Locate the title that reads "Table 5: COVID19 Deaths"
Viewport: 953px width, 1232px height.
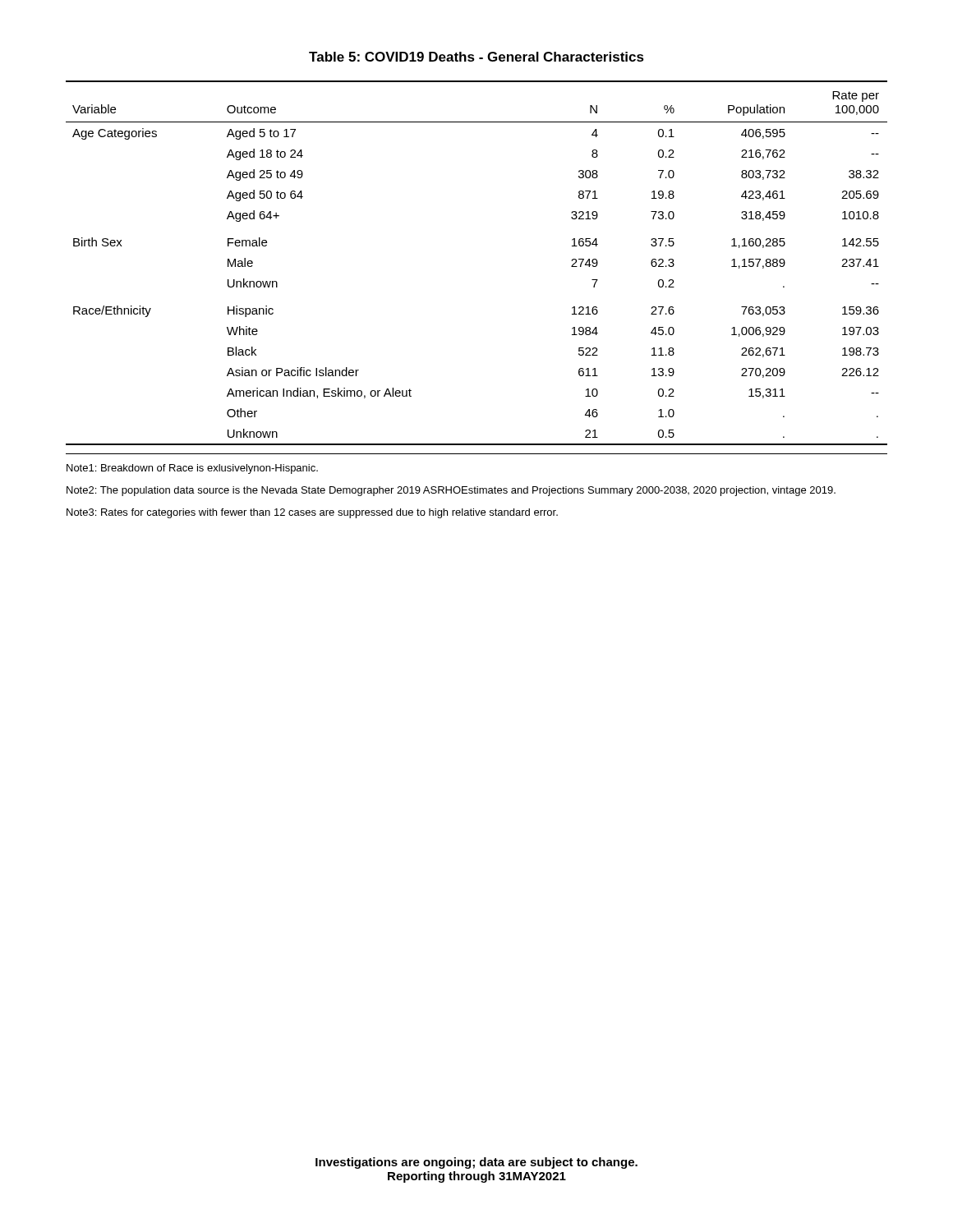point(476,57)
